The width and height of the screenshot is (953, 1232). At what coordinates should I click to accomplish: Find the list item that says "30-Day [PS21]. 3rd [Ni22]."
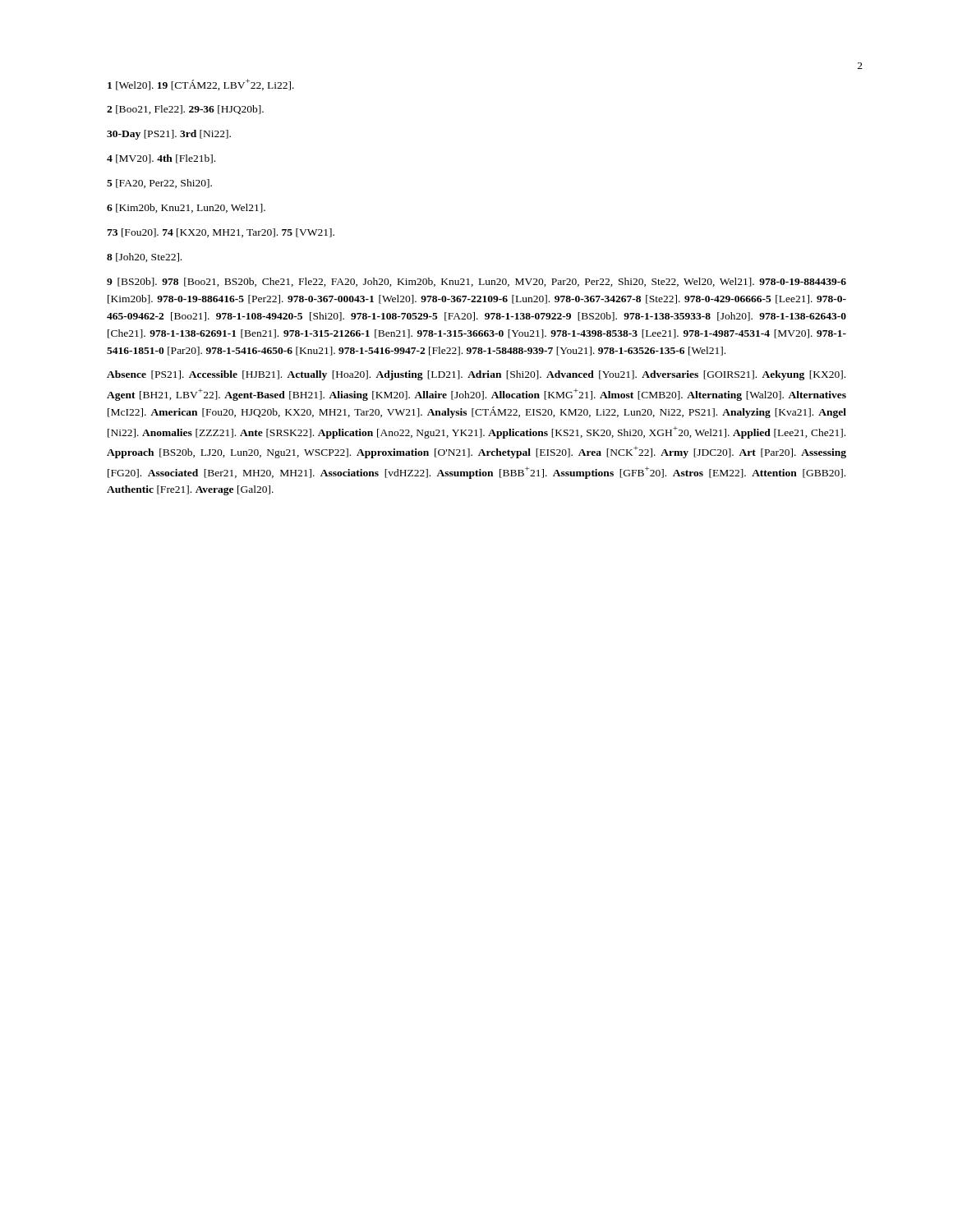(x=169, y=134)
